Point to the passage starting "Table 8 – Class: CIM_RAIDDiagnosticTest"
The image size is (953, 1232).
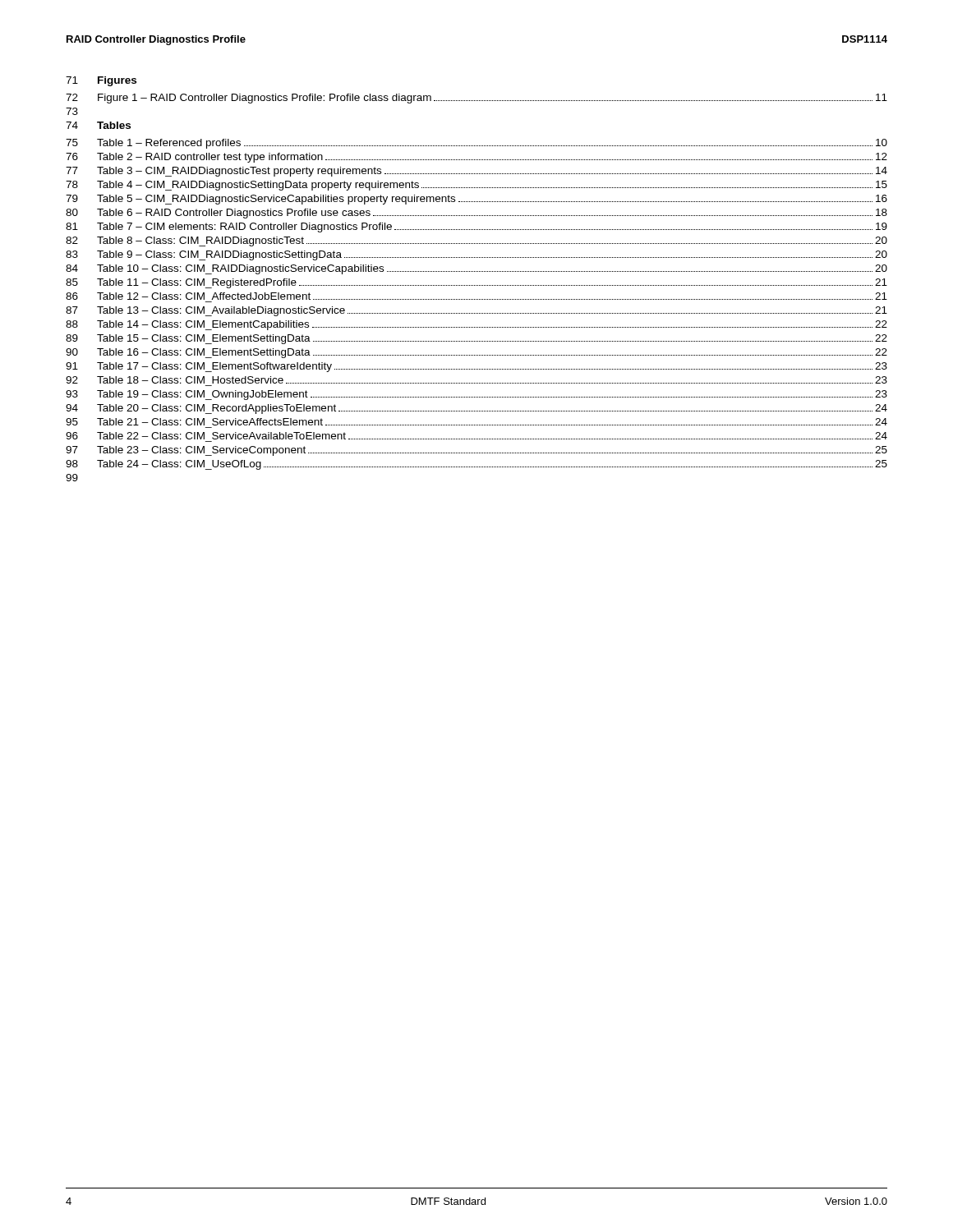click(492, 240)
